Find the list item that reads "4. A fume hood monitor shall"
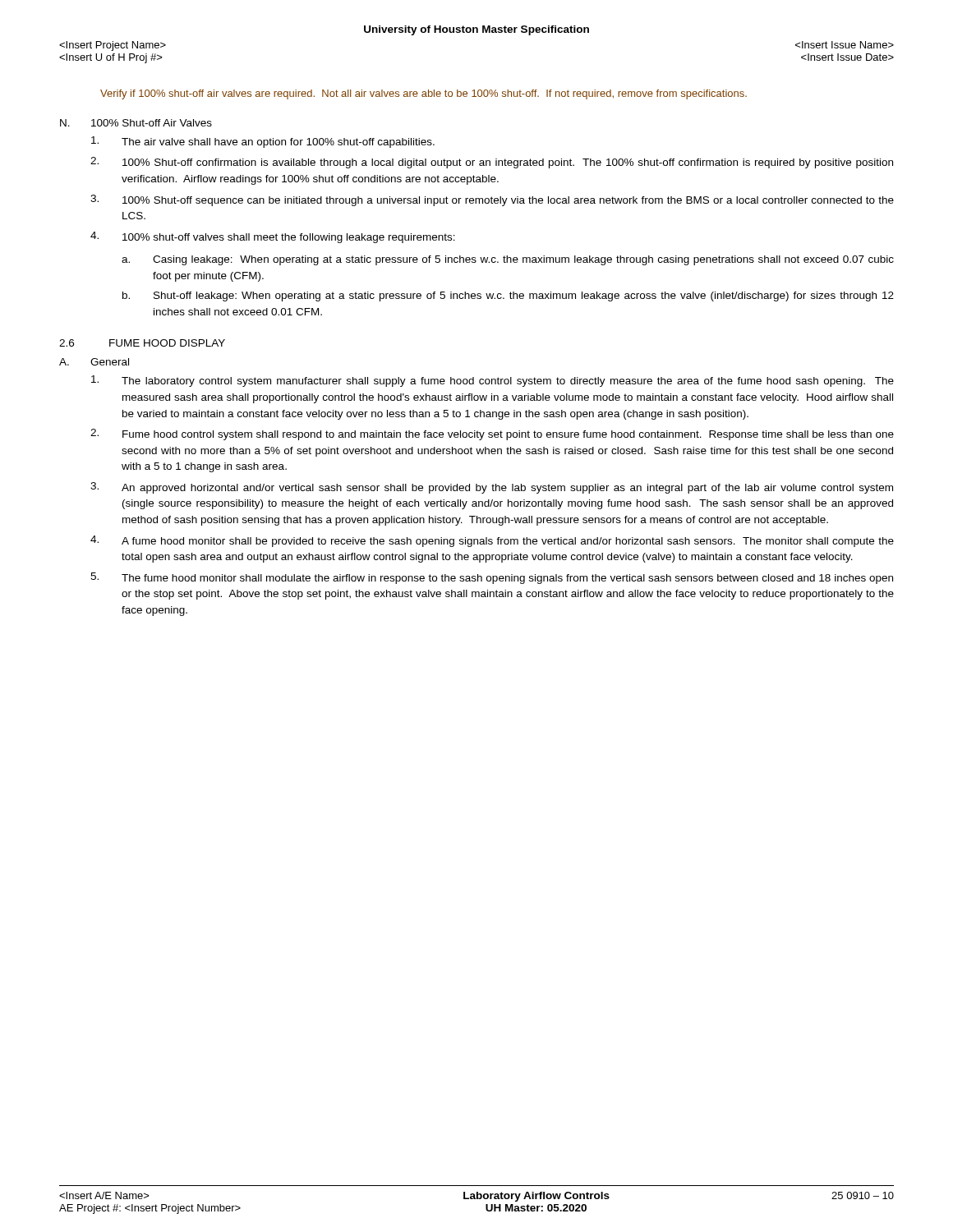The height and width of the screenshot is (1232, 953). (x=492, y=549)
